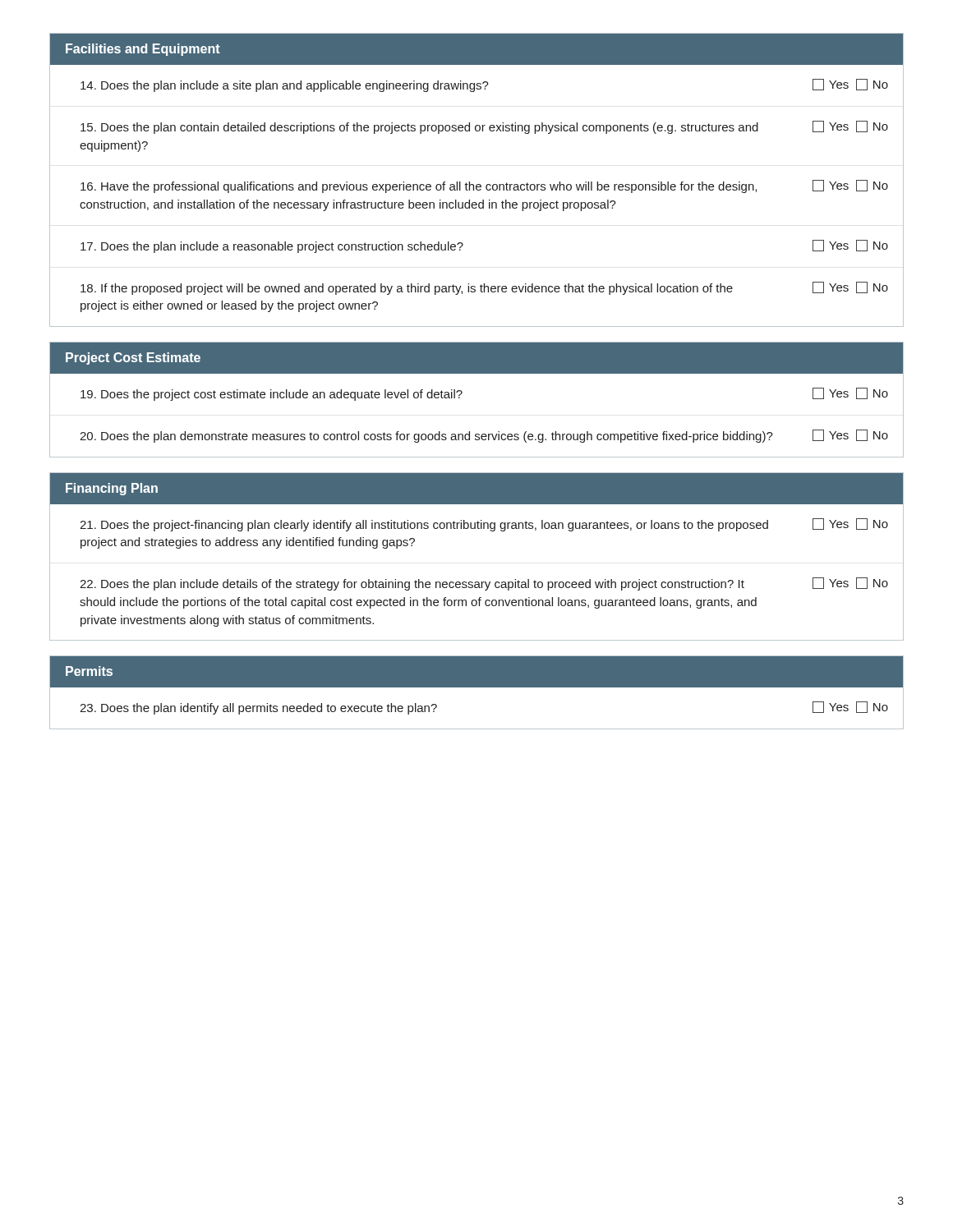The image size is (953, 1232).
Task: Navigate to the passage starting "Facilities and Equipment"
Action: point(142,49)
